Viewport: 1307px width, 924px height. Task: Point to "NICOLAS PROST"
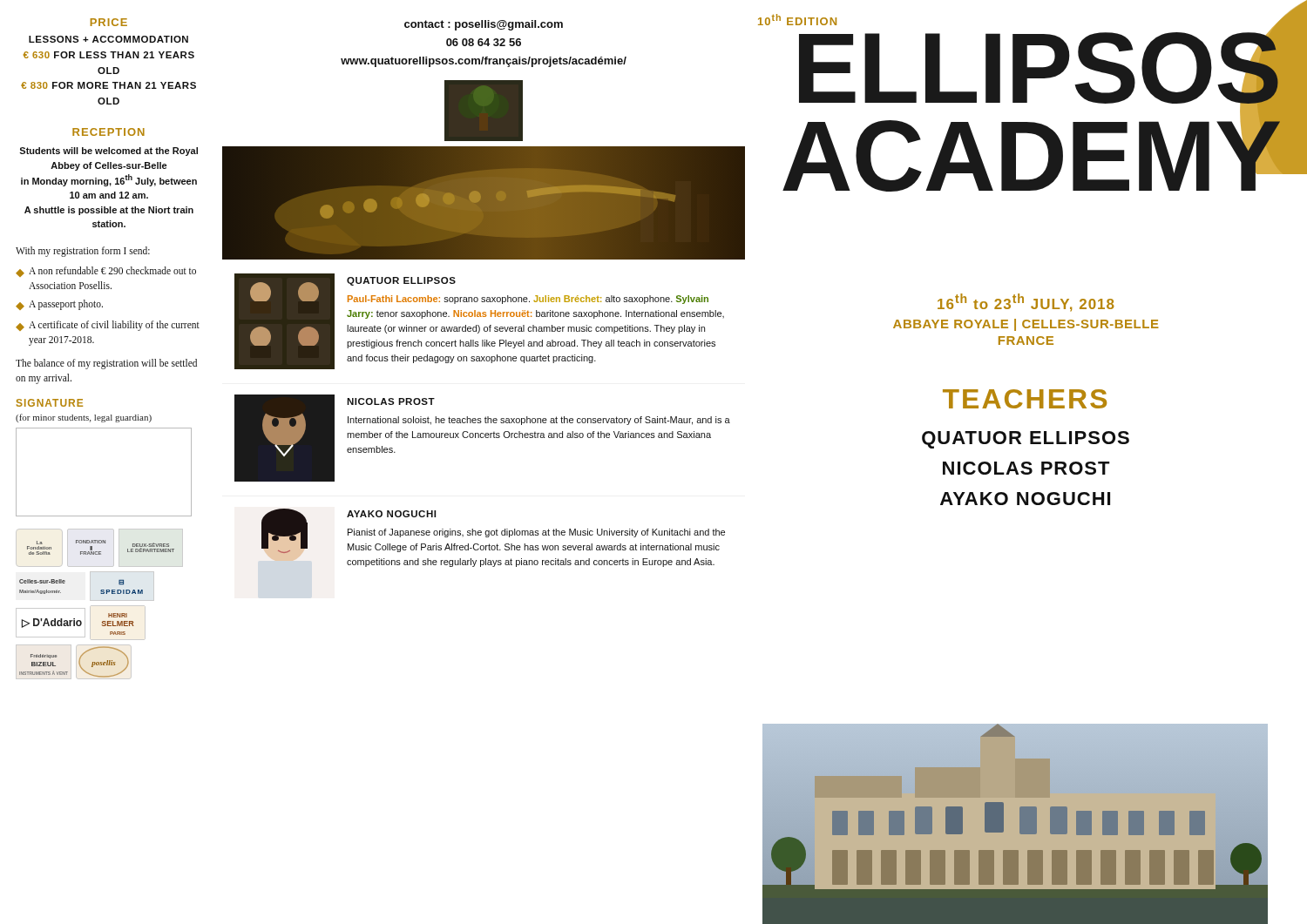point(391,402)
